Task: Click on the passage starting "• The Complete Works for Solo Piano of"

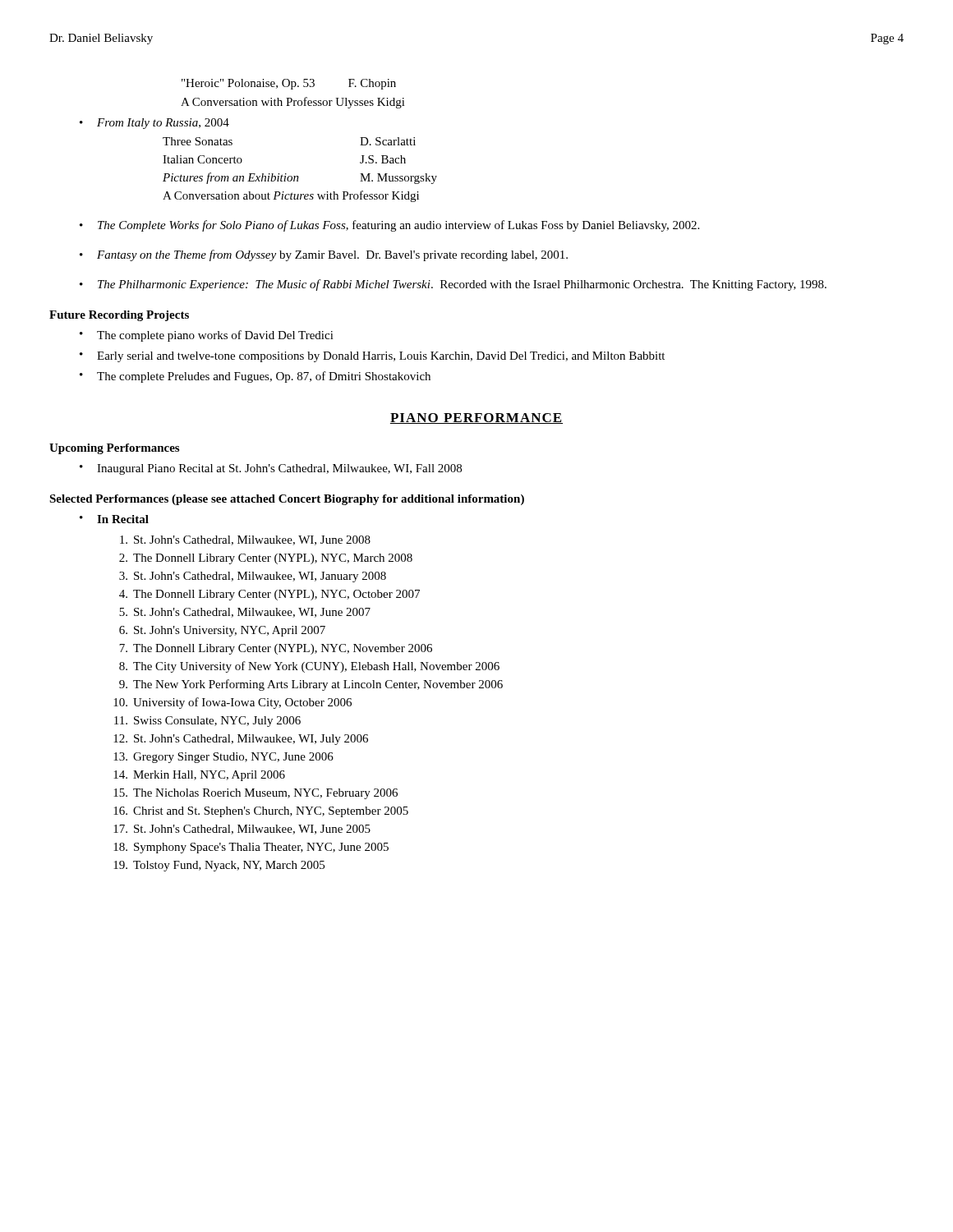Action: [476, 226]
